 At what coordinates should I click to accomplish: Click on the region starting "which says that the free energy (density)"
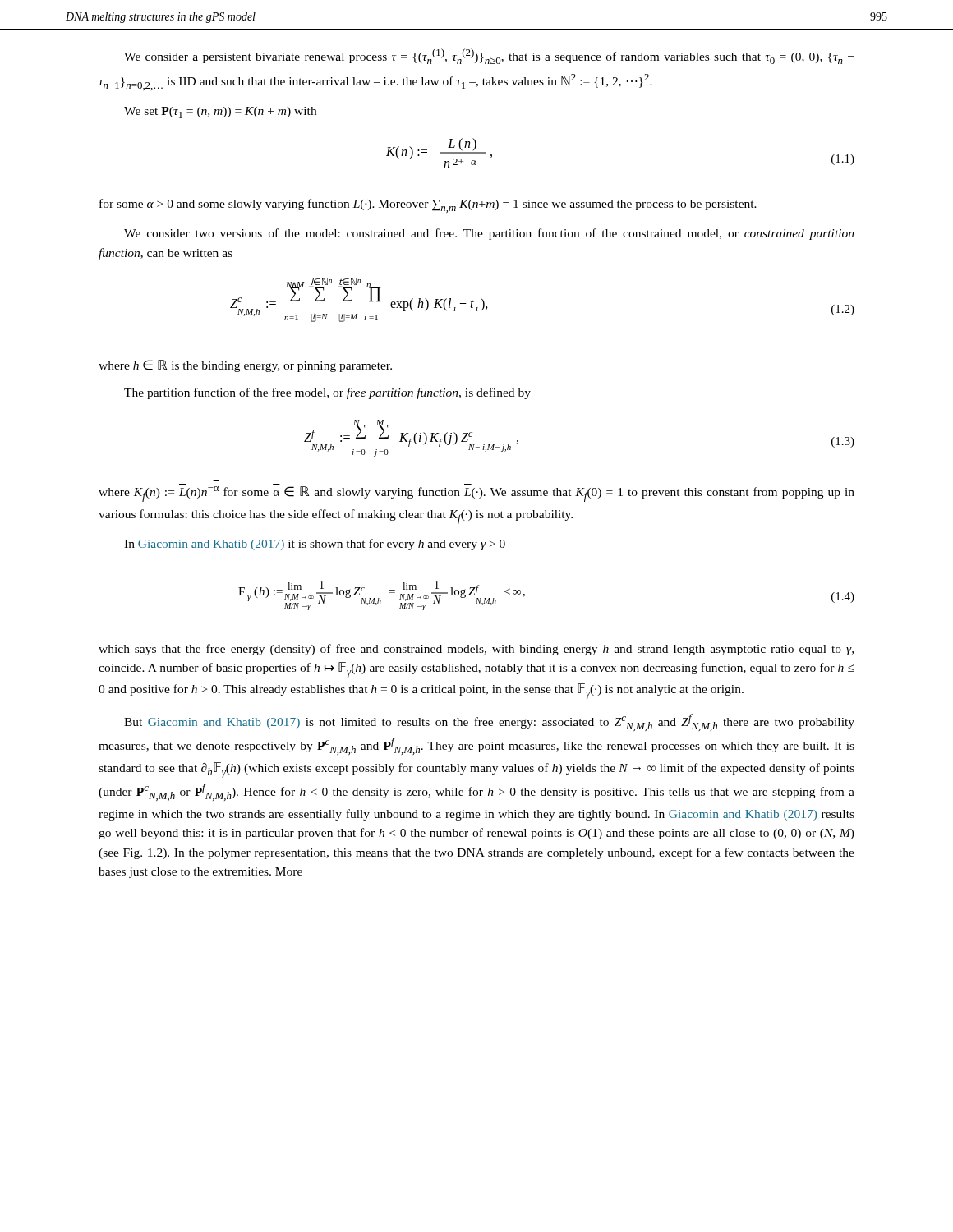click(476, 760)
